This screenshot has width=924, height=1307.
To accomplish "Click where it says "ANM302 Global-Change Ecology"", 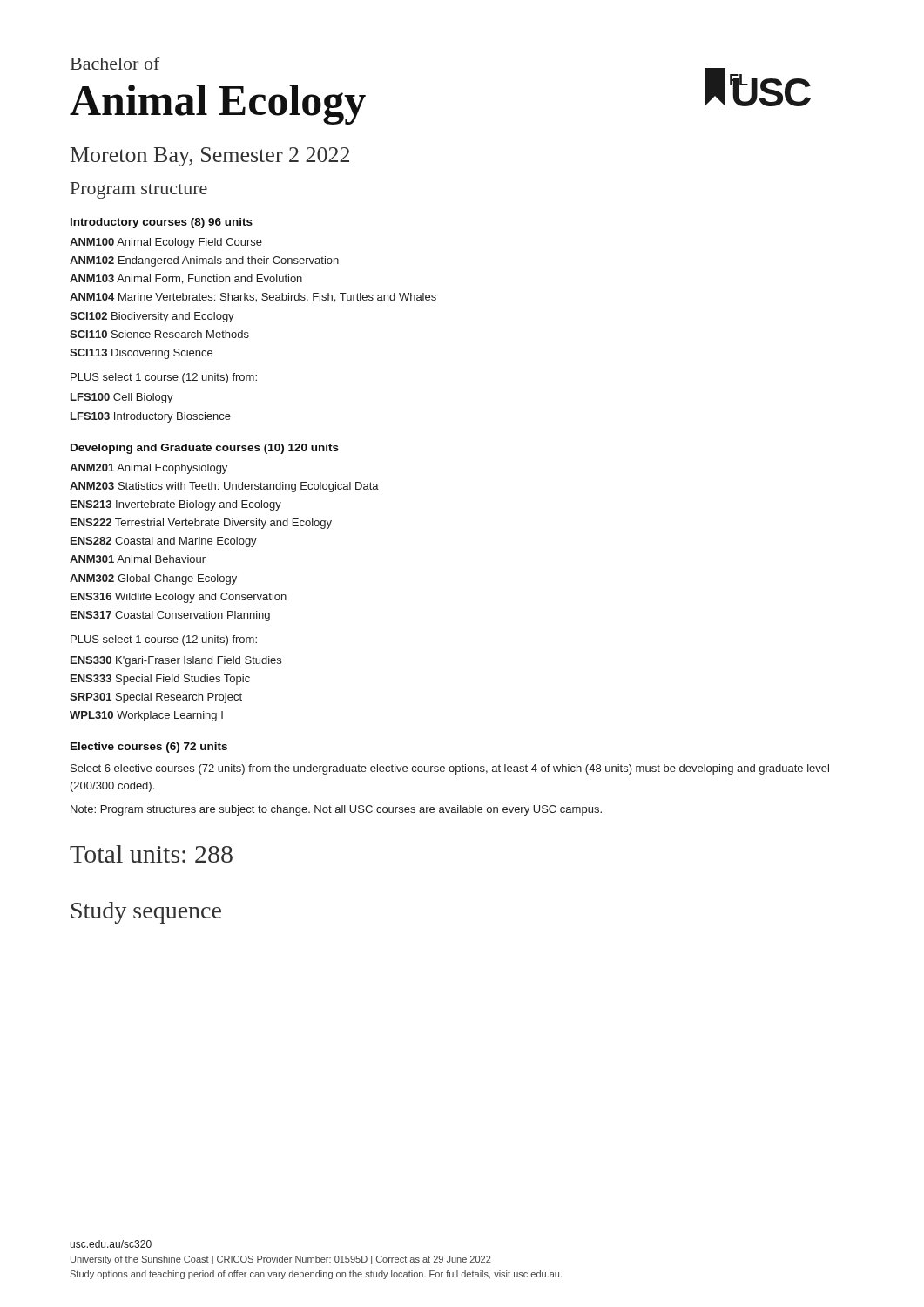I will [153, 578].
